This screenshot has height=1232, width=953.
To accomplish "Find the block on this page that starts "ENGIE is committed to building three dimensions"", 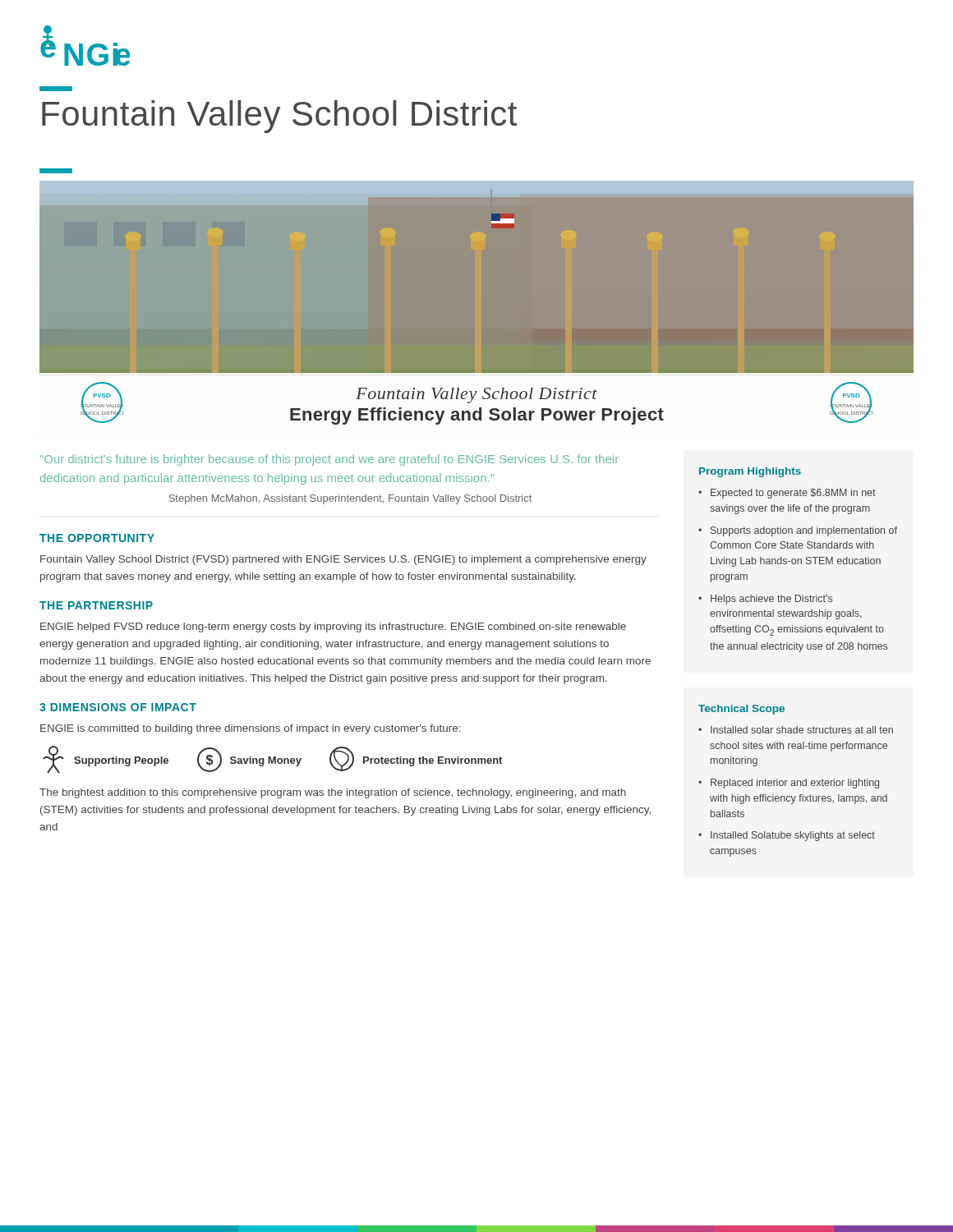I will (x=250, y=728).
